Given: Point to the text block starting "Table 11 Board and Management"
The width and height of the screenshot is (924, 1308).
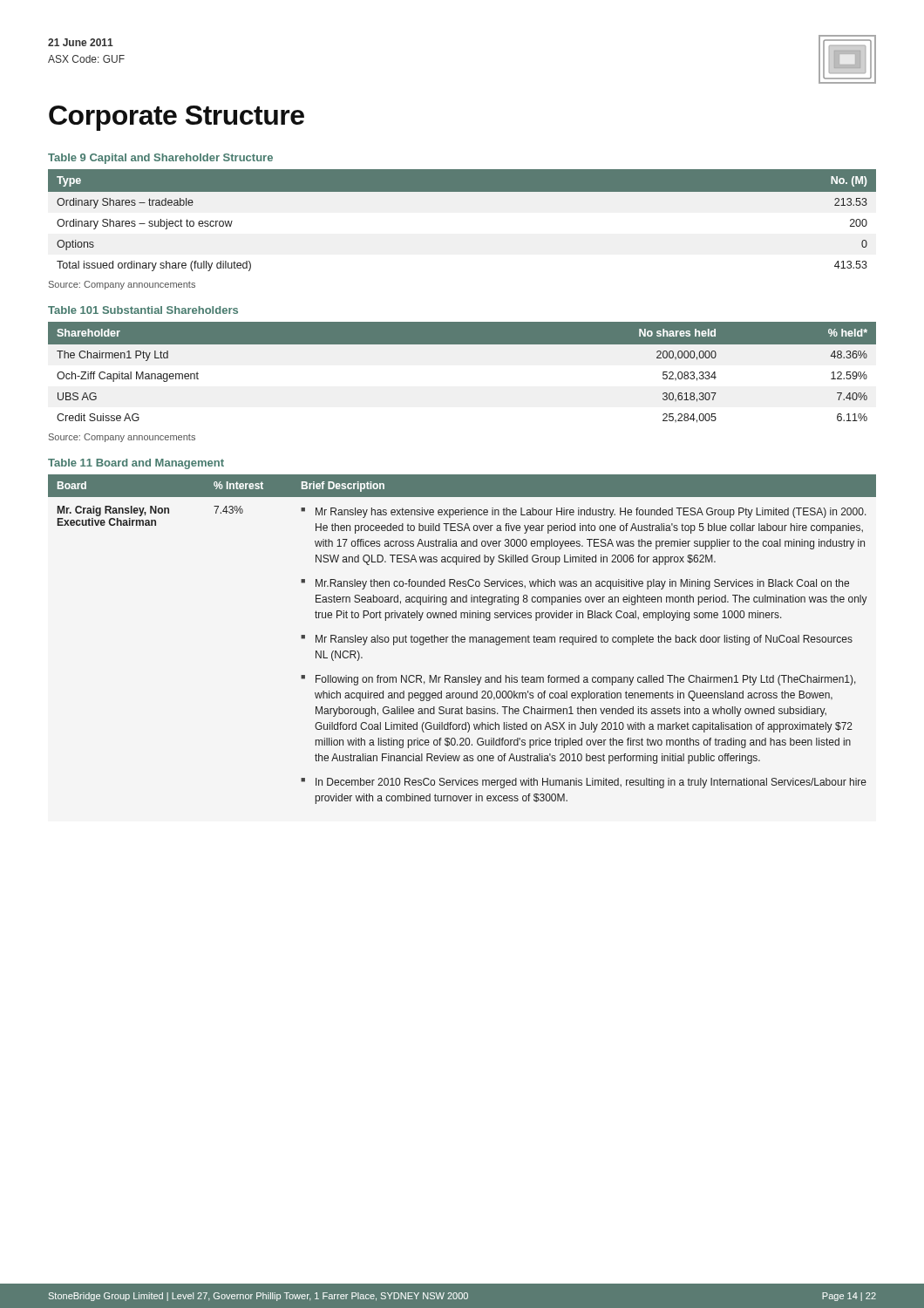Looking at the screenshot, I should tap(136, 463).
